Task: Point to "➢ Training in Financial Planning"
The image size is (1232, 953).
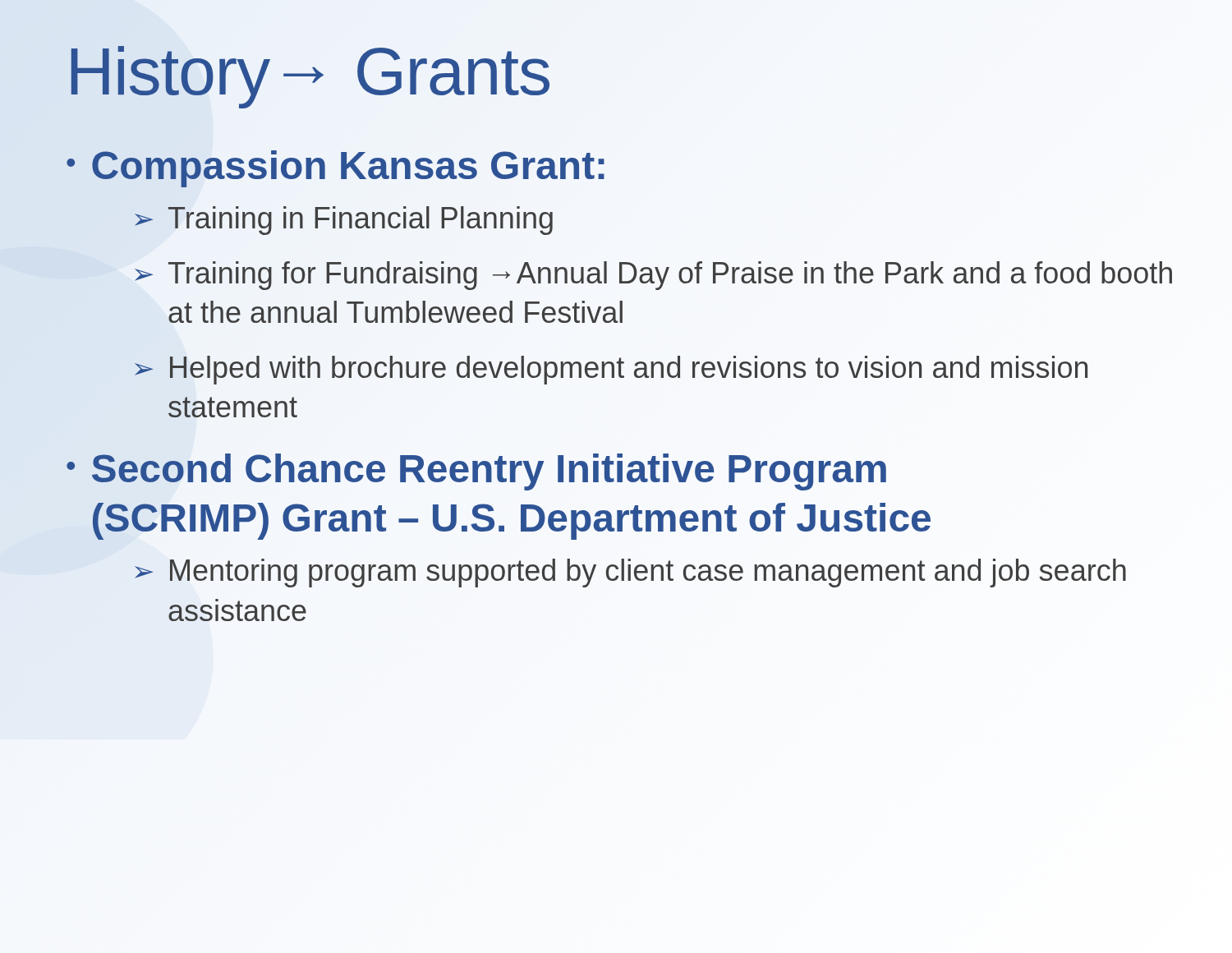Action: click(343, 219)
